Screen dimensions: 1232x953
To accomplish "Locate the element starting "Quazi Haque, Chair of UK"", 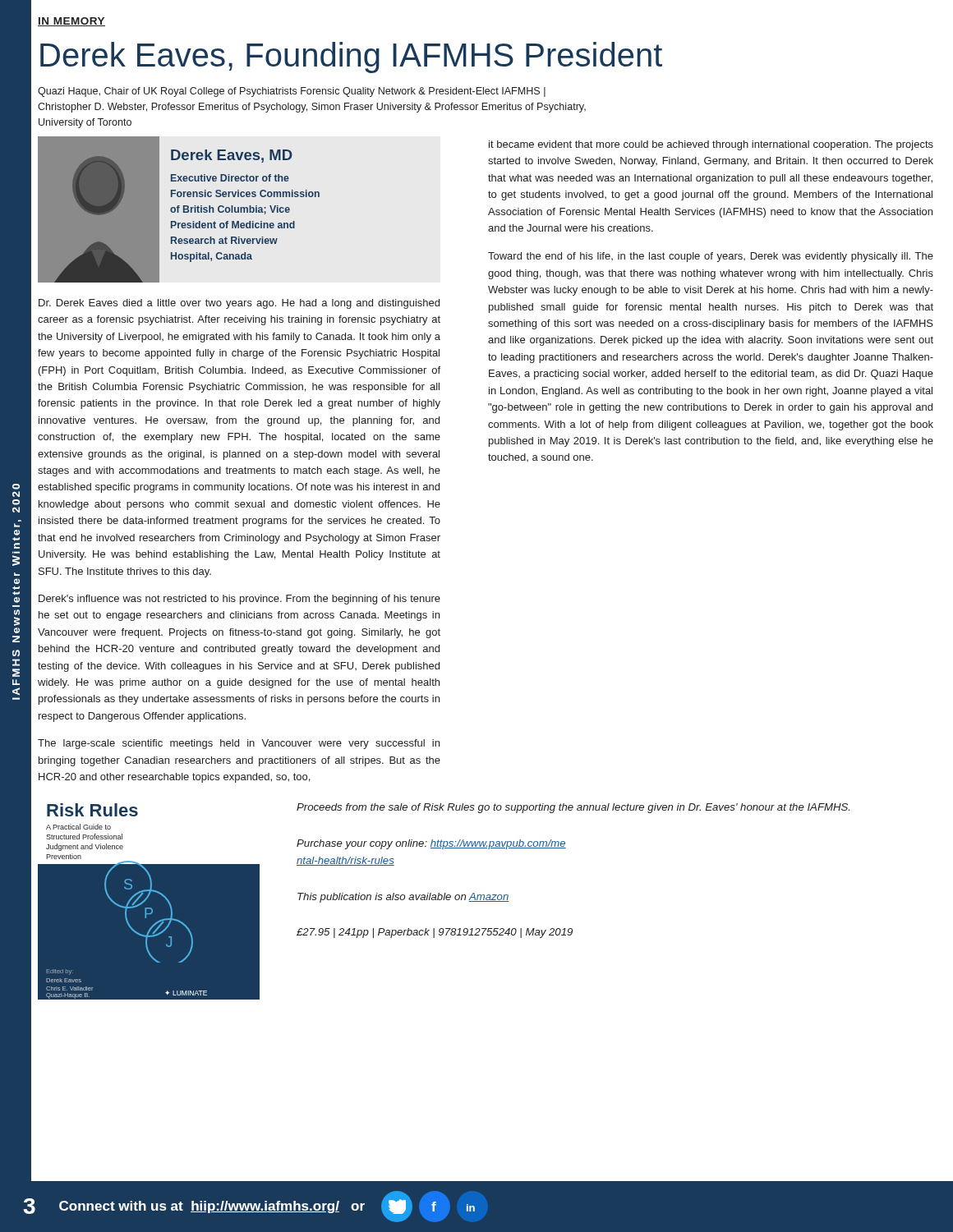I will pyautogui.click(x=312, y=107).
